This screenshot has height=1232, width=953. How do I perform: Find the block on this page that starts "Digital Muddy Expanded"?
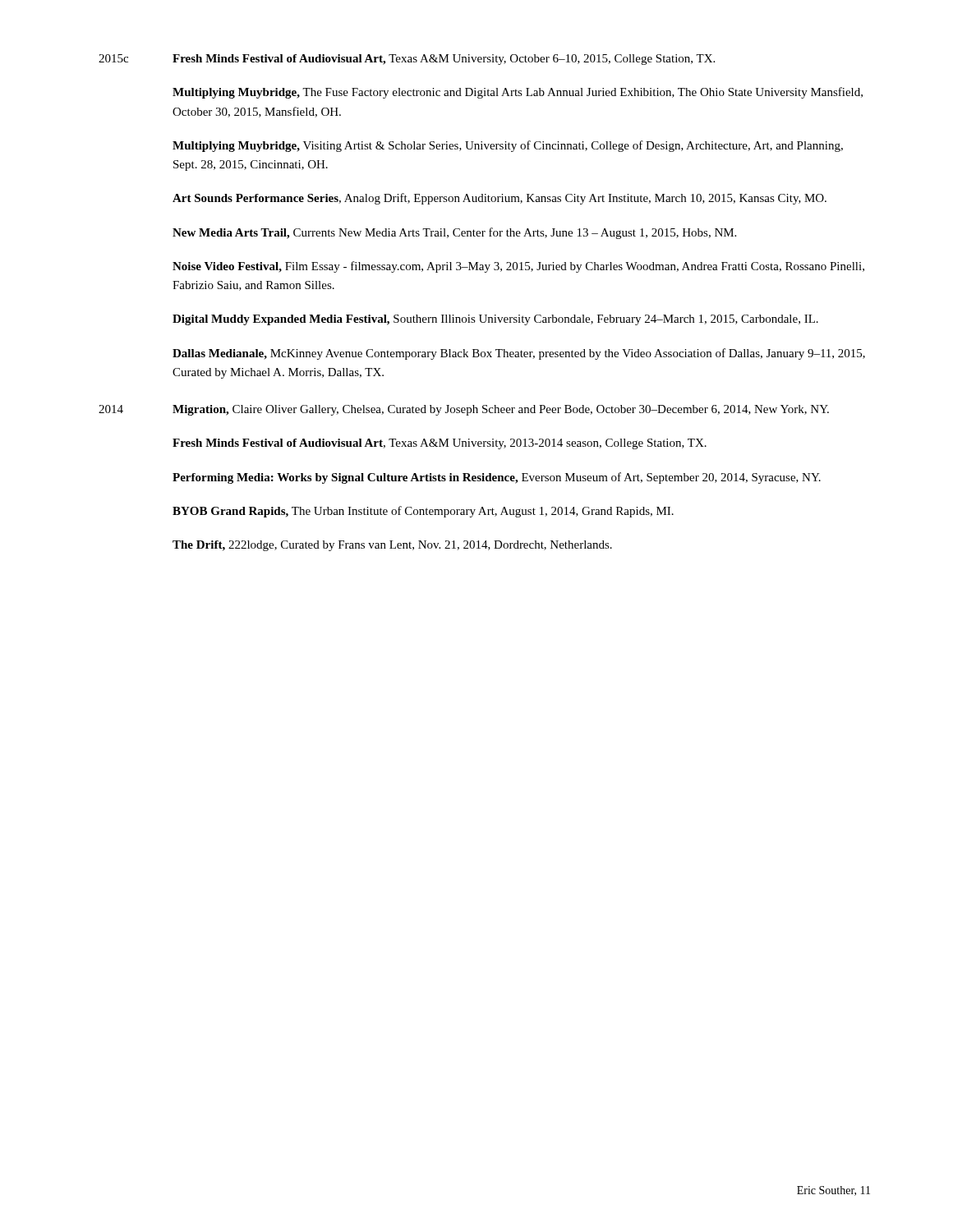(496, 319)
